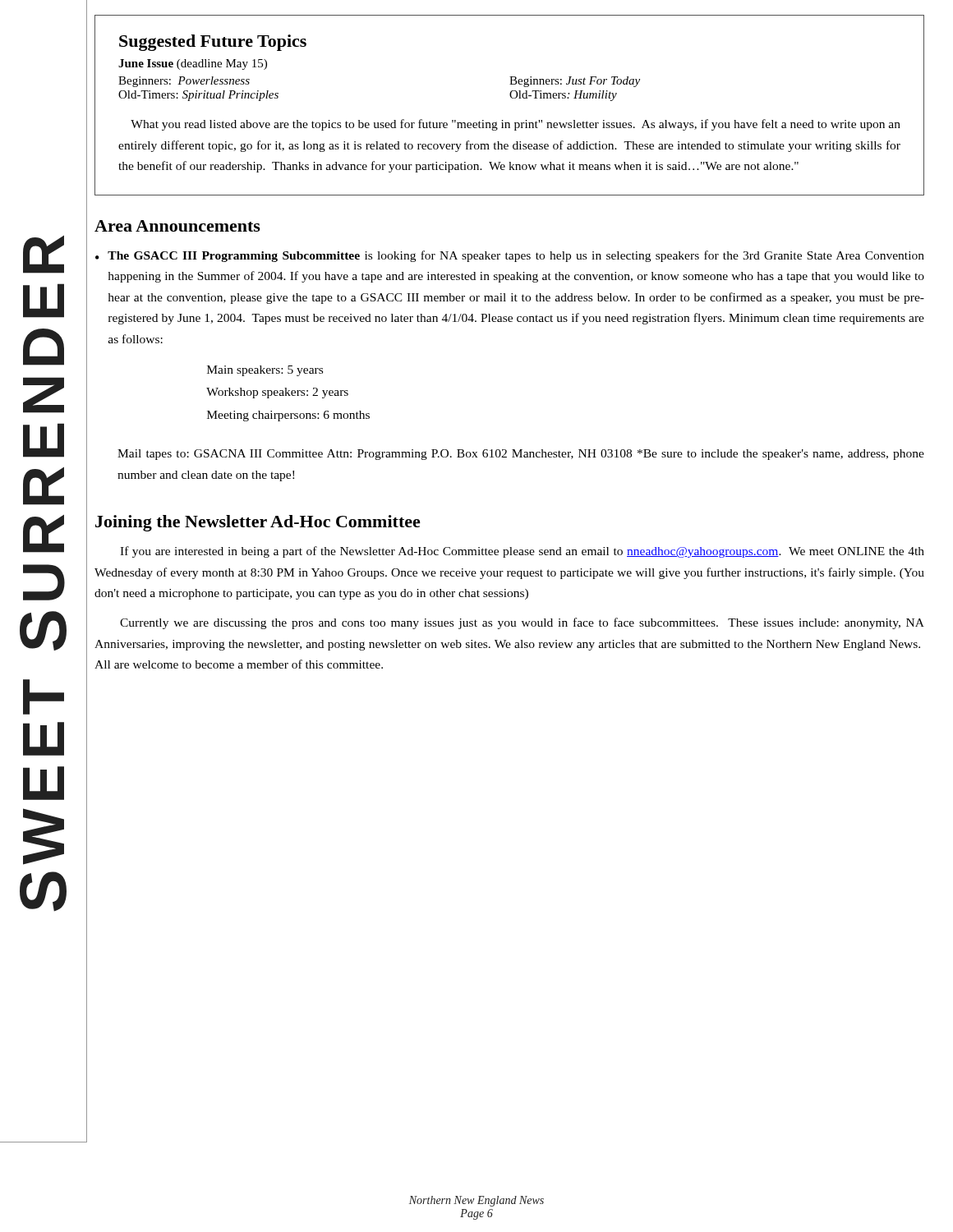The height and width of the screenshot is (1232, 953).
Task: Click where it says "Joining the Newsletter Ad-Hoc Committee"
Action: click(x=258, y=523)
